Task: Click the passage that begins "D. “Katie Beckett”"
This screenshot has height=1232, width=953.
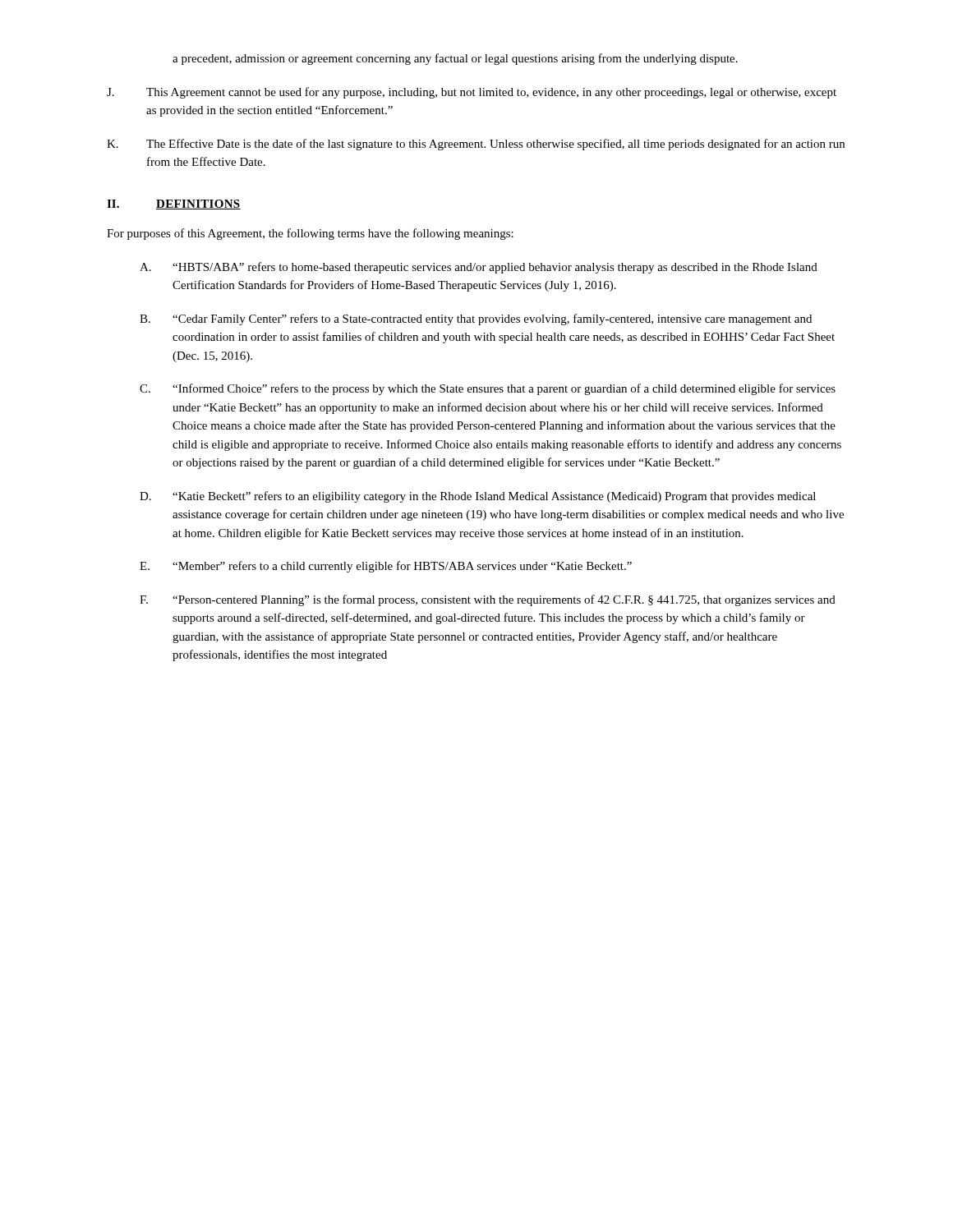Action: click(x=493, y=514)
